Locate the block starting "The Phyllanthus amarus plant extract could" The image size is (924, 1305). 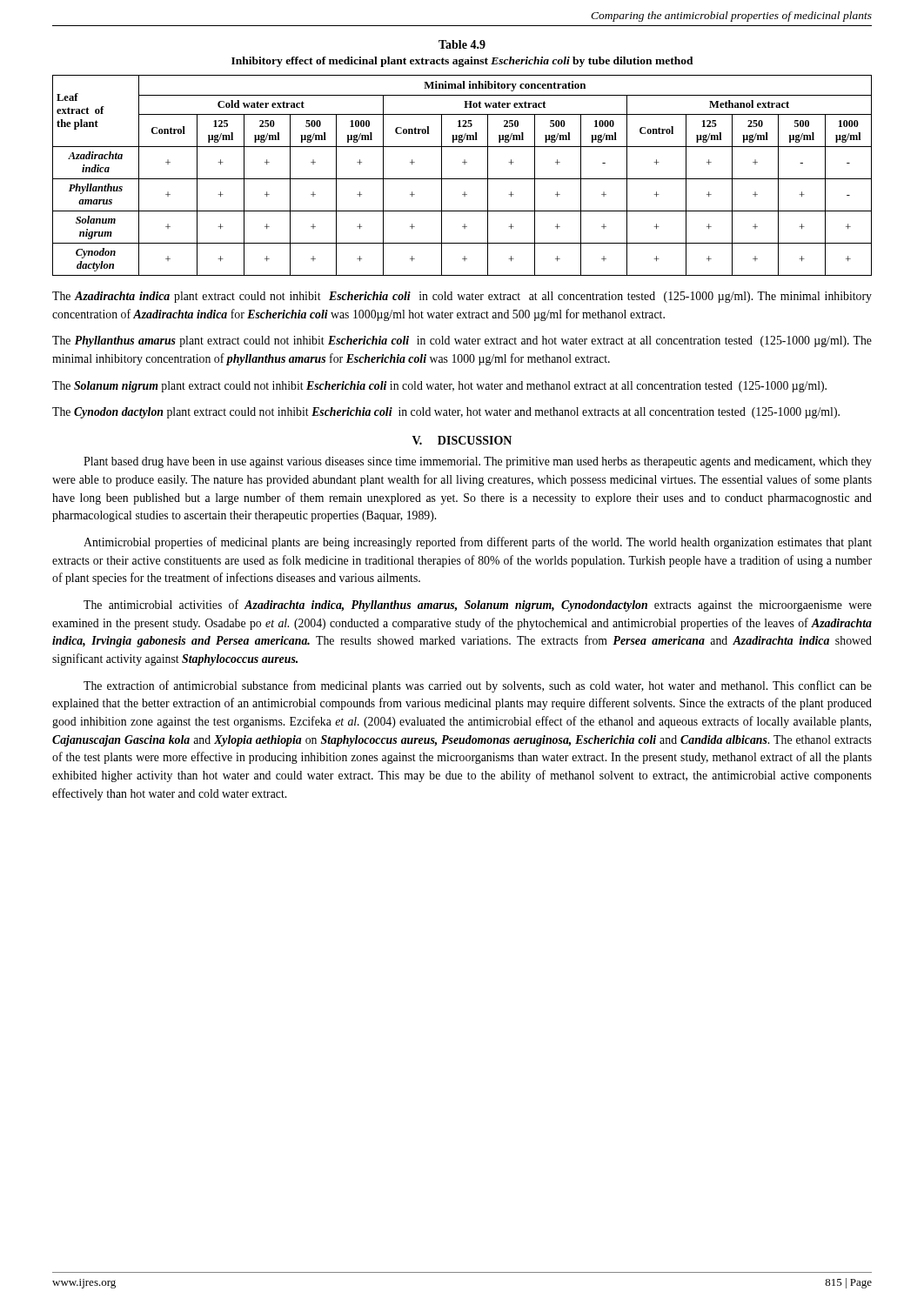coord(462,350)
